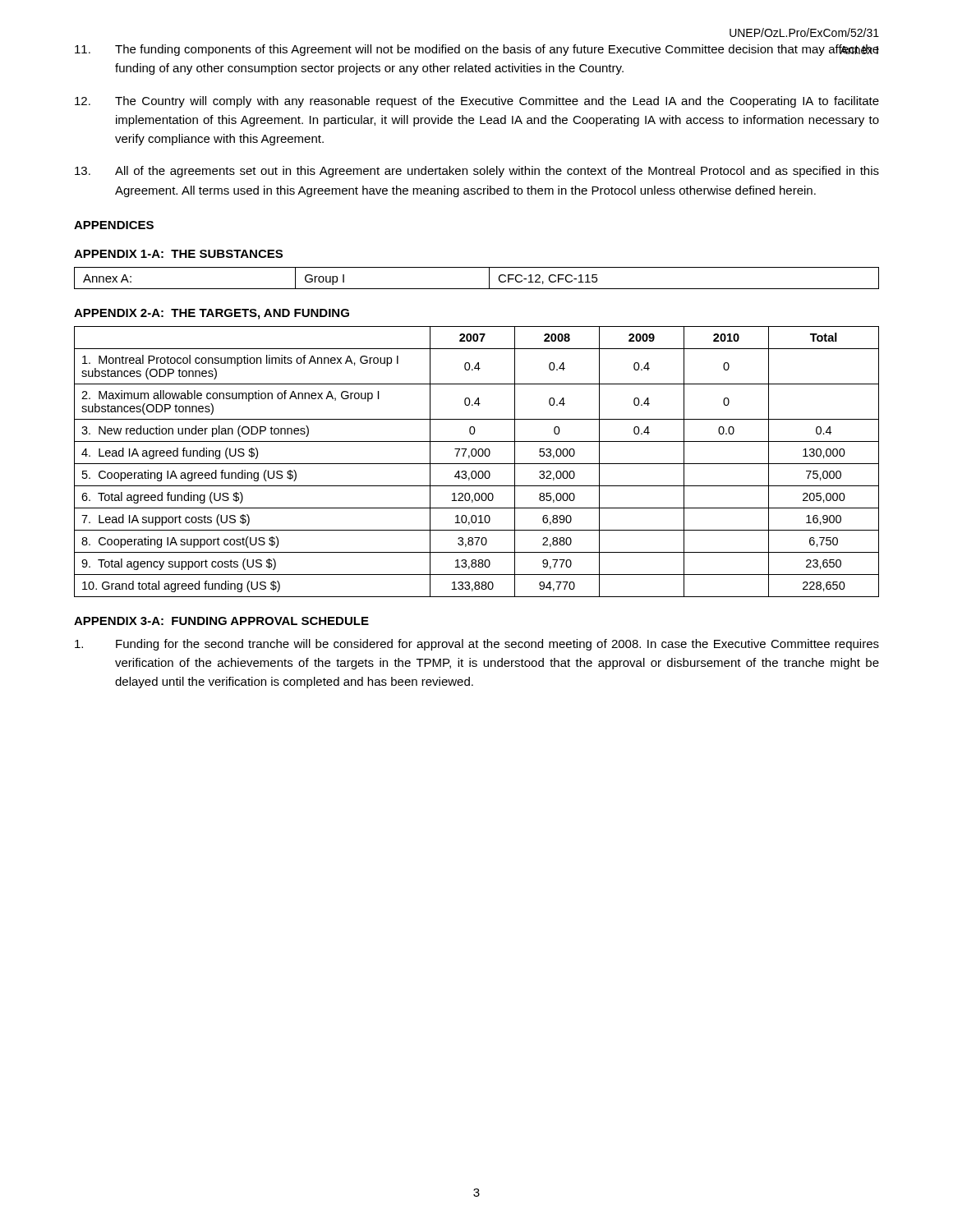Select the table that reads "CFC-12, CFC-115"
953x1232 pixels.
coord(476,278)
